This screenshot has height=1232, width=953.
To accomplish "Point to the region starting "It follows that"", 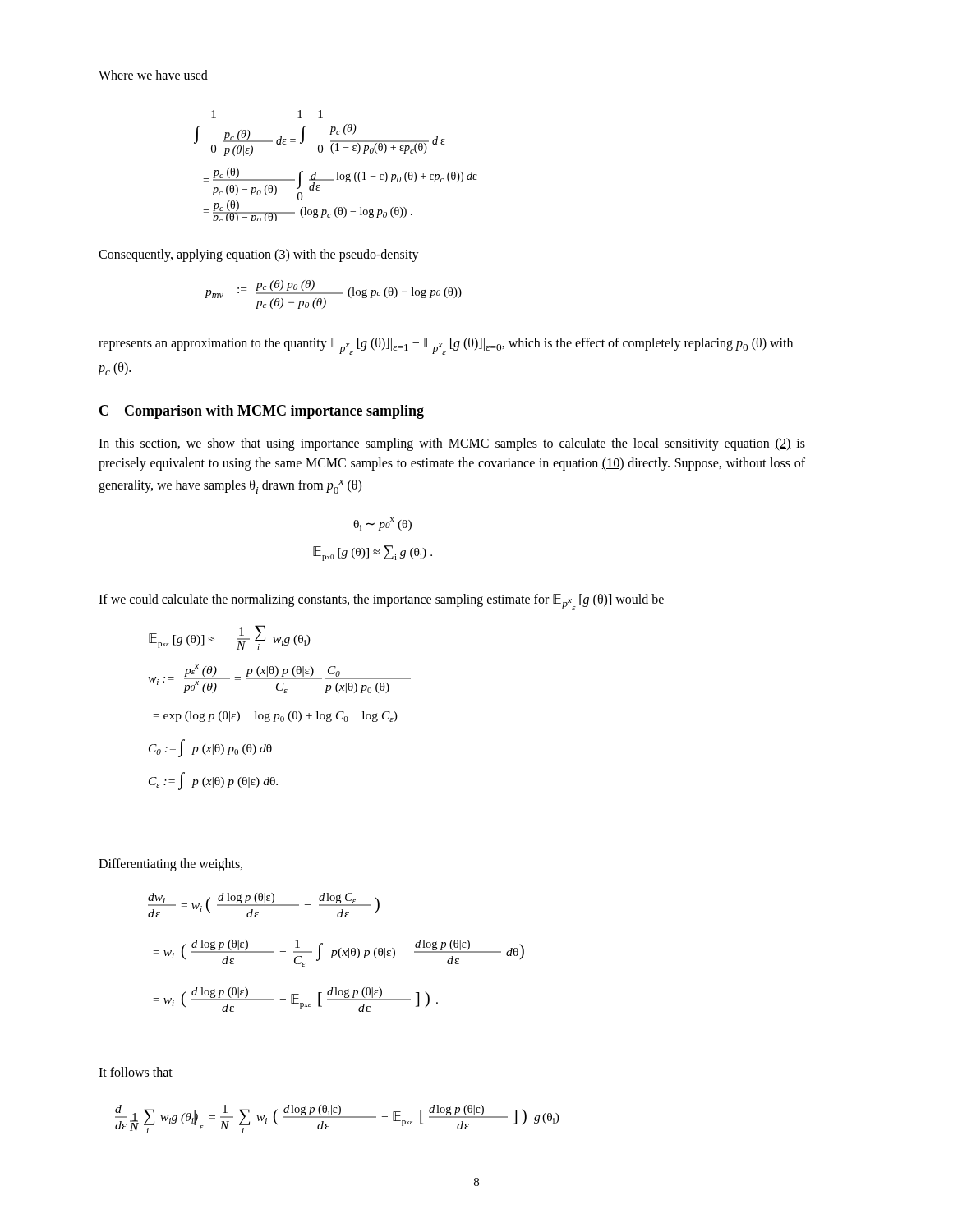I will click(x=135, y=1072).
